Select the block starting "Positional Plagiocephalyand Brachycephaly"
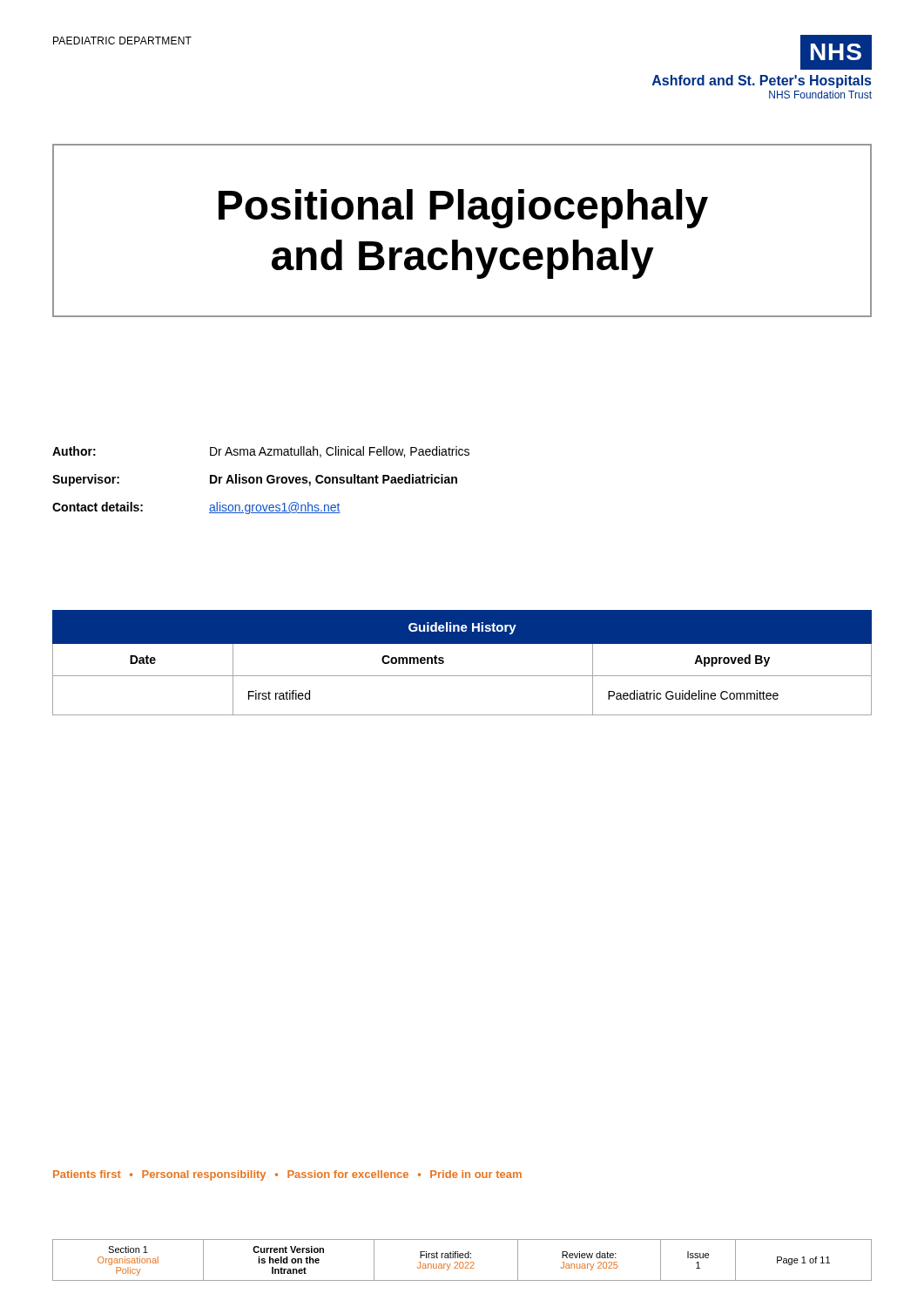This screenshot has height=1307, width=924. (462, 231)
